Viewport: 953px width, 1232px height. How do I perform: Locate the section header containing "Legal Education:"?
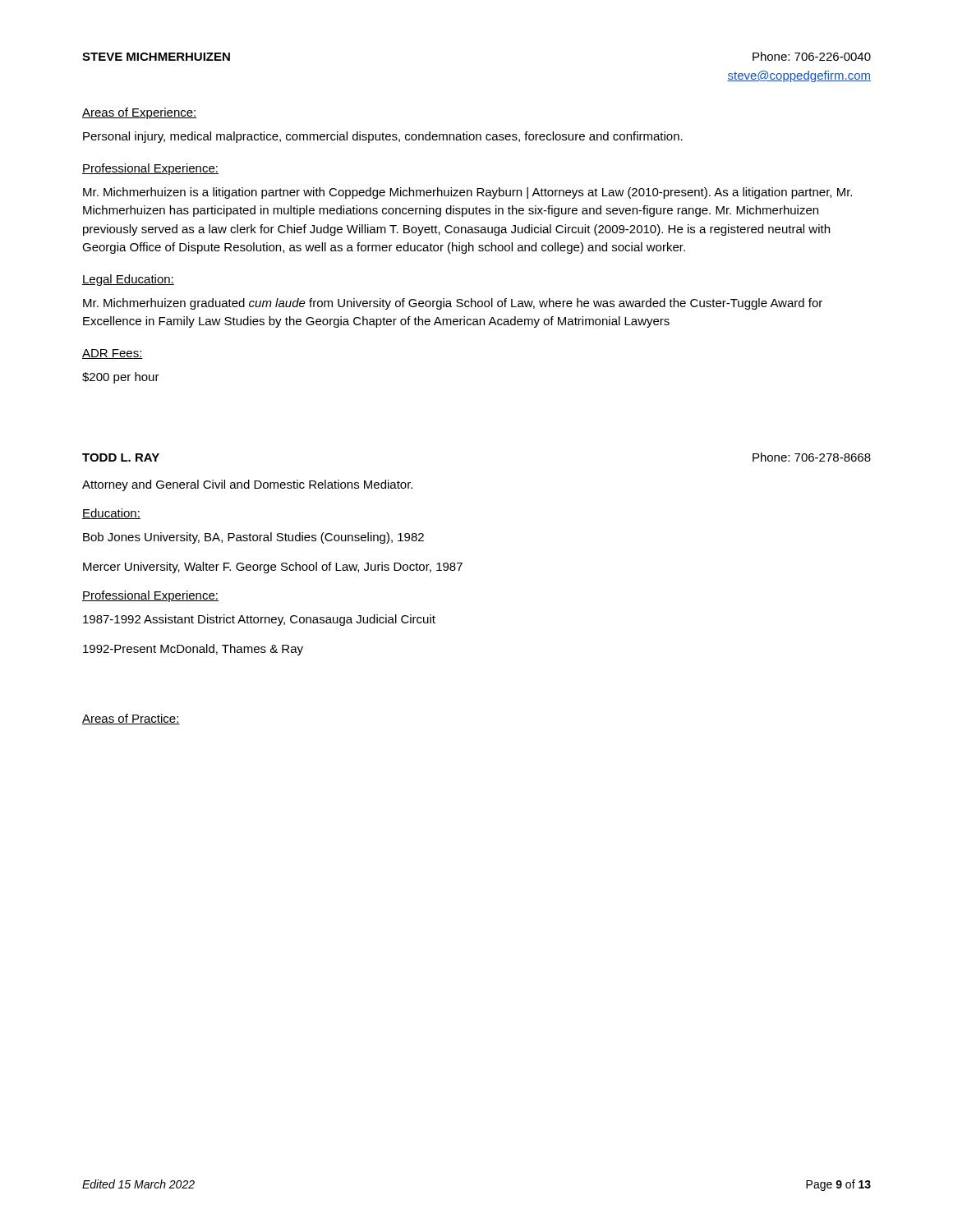pyautogui.click(x=128, y=278)
